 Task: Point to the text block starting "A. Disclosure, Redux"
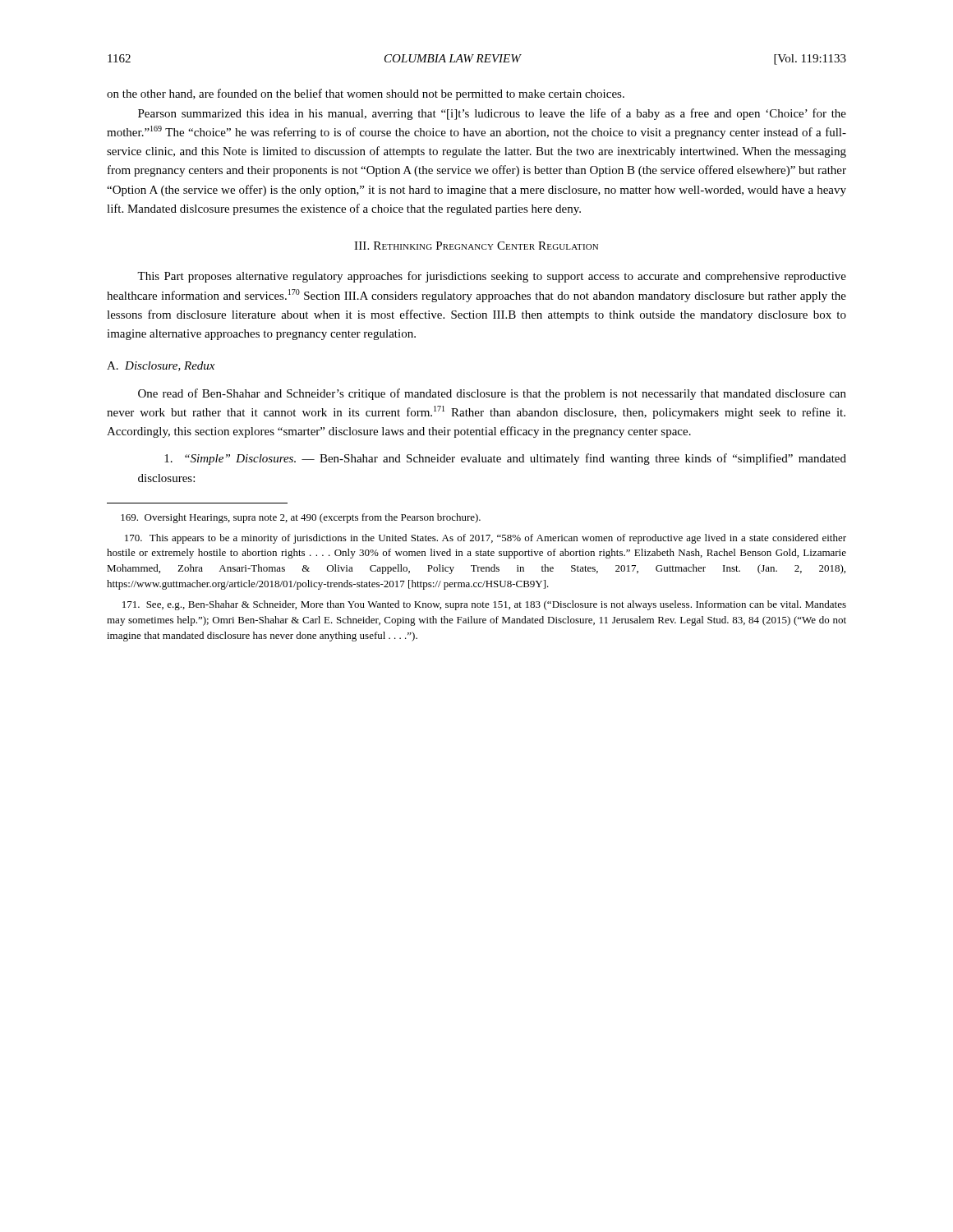coord(161,366)
